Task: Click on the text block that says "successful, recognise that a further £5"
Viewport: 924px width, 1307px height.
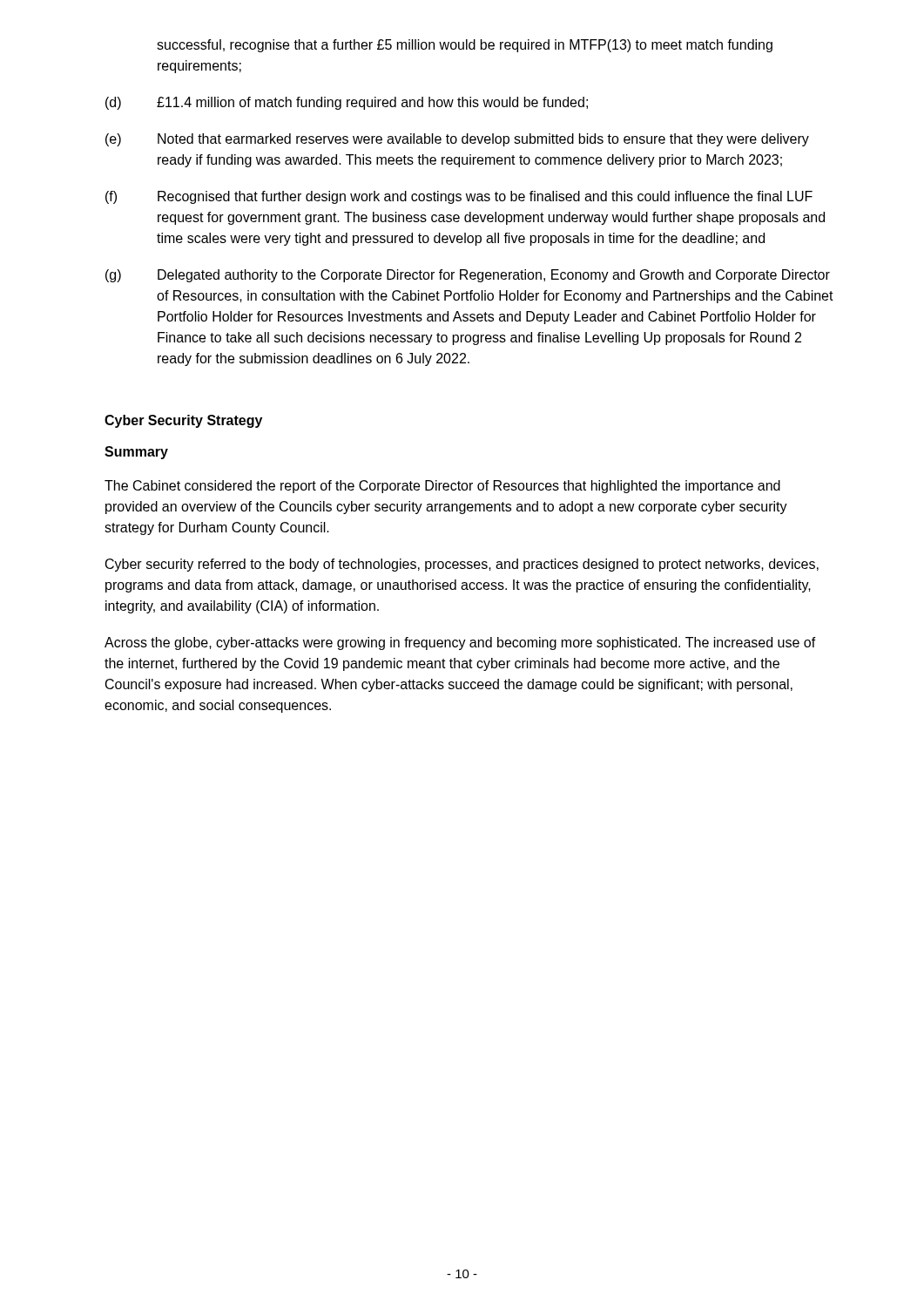Action: coord(465,55)
